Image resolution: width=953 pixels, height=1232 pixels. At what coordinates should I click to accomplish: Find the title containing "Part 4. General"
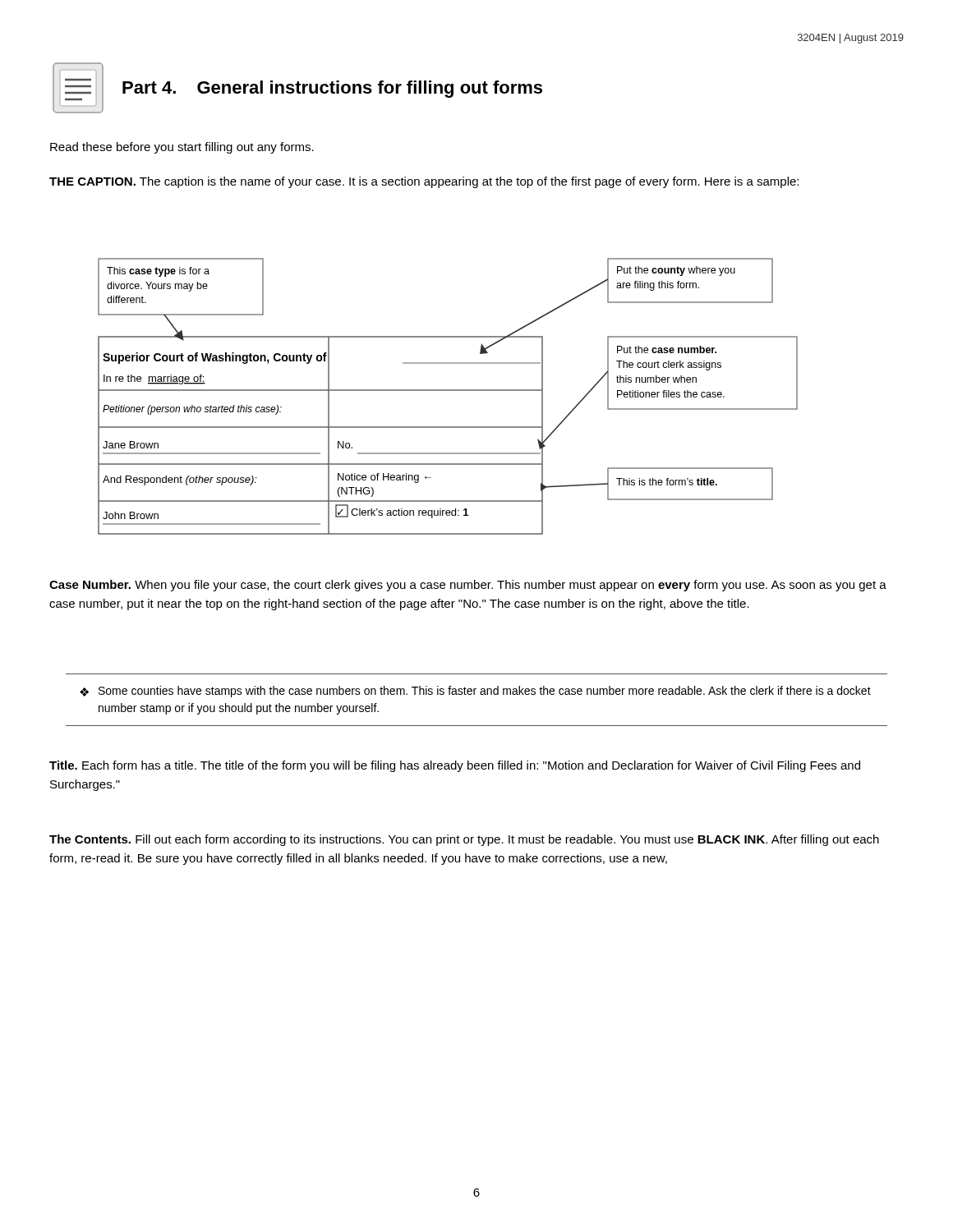(296, 88)
